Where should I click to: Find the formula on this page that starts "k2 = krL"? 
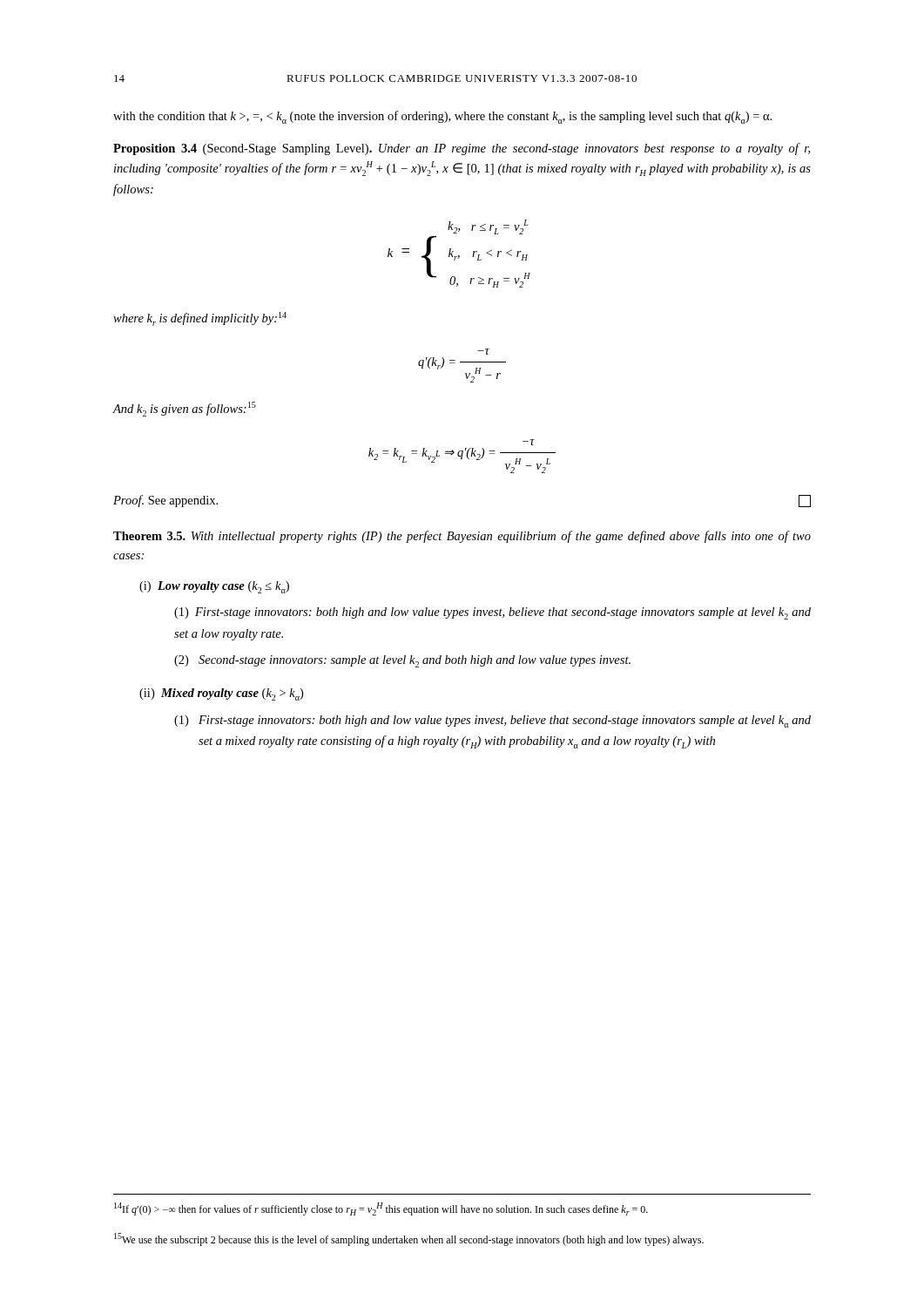462,454
